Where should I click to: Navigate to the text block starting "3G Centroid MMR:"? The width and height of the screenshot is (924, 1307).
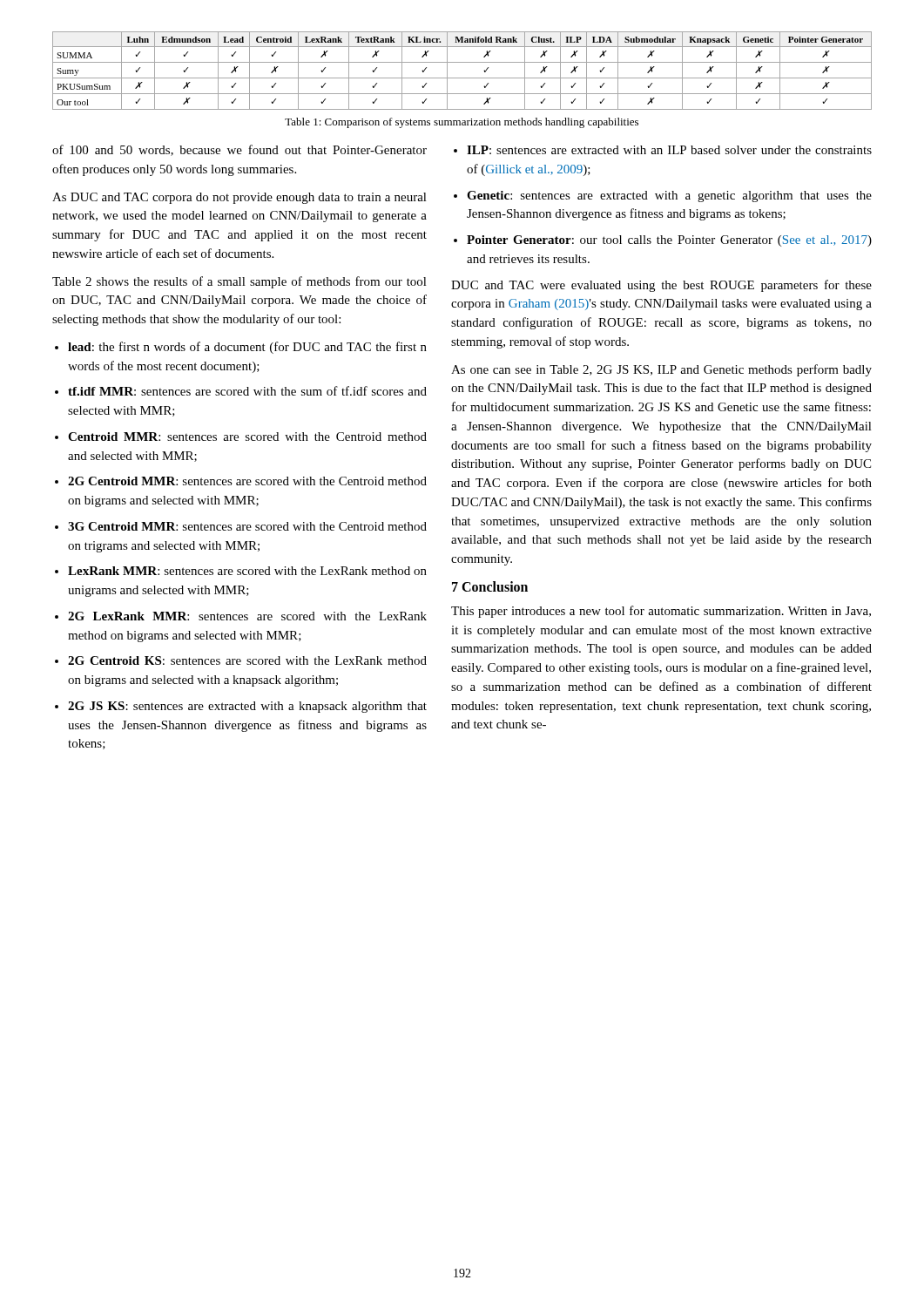tap(240, 536)
